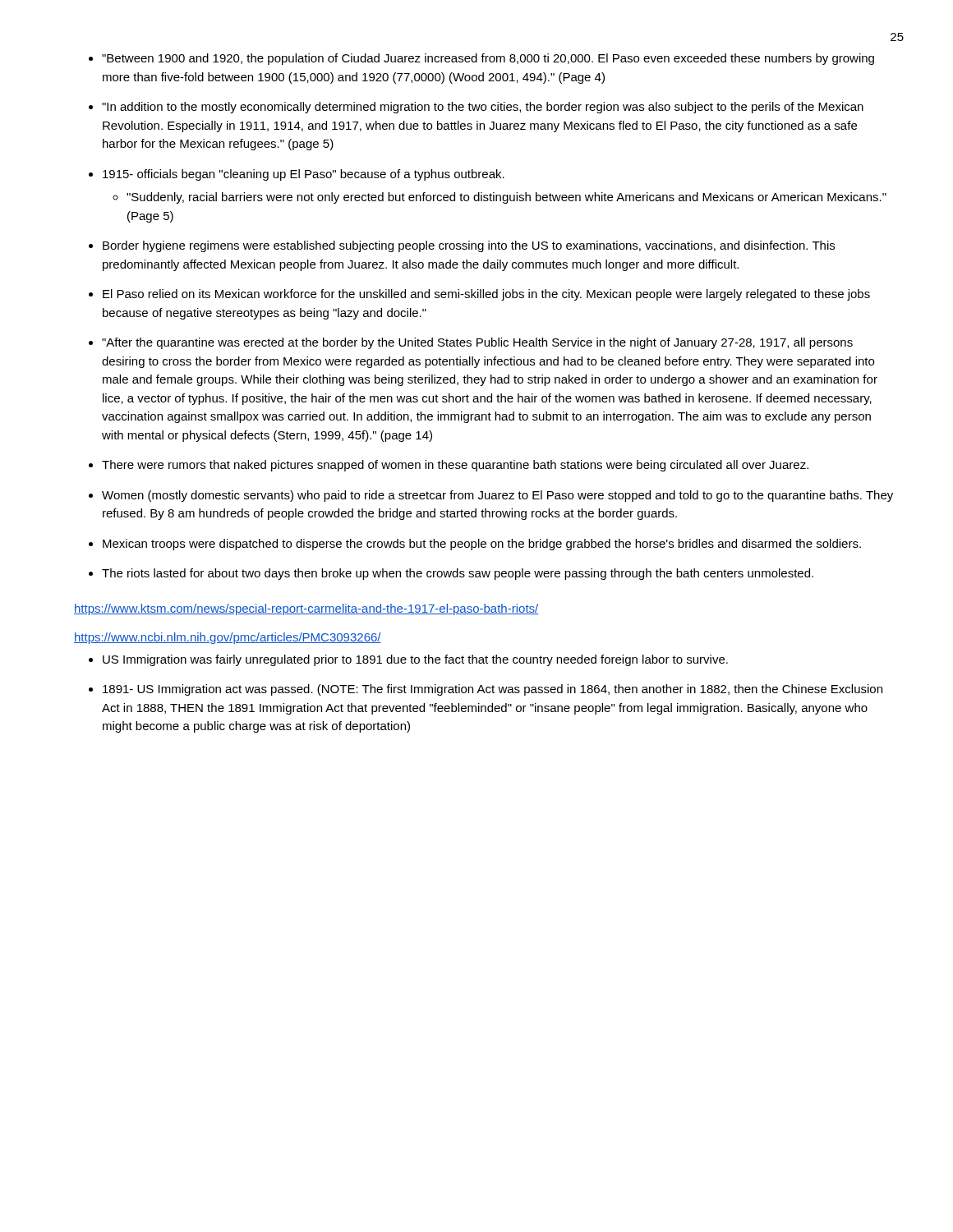Viewport: 953px width, 1232px height.
Task: Click on the list item that says "There were rumors that"
Action: click(x=456, y=464)
